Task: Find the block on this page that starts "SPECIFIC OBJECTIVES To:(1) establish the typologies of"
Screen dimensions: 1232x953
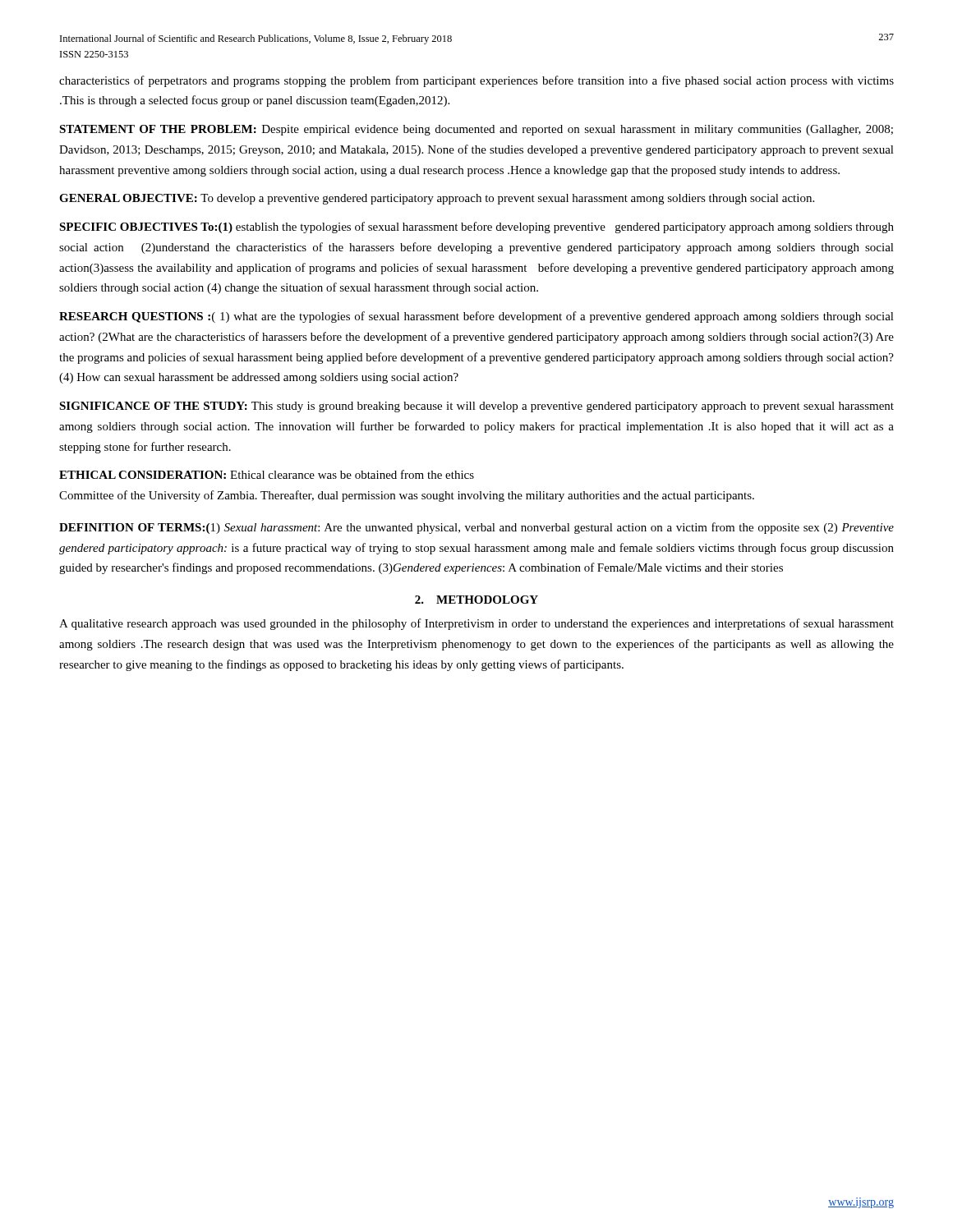Action: 476,257
